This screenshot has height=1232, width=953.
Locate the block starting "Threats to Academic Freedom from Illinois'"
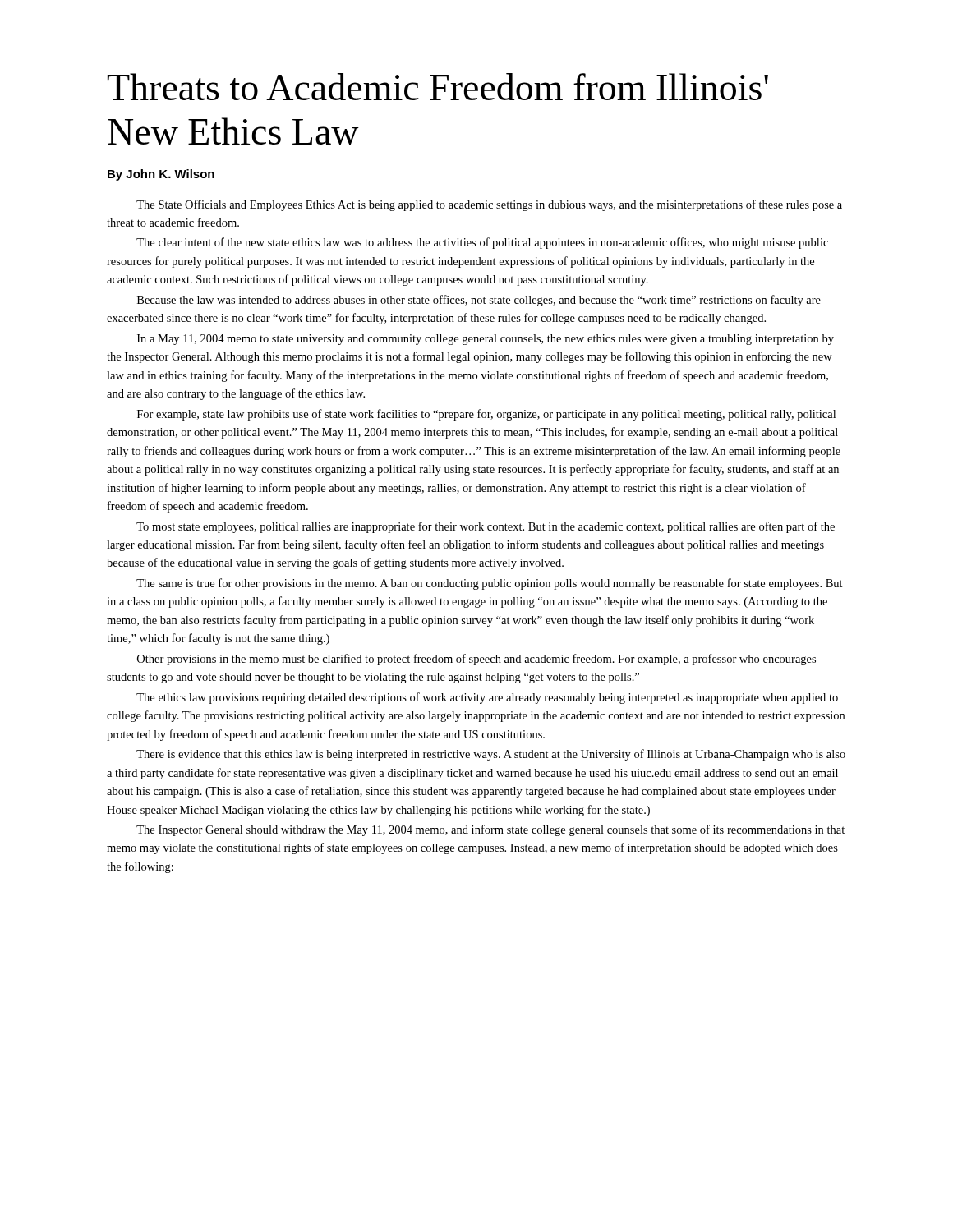point(438,110)
